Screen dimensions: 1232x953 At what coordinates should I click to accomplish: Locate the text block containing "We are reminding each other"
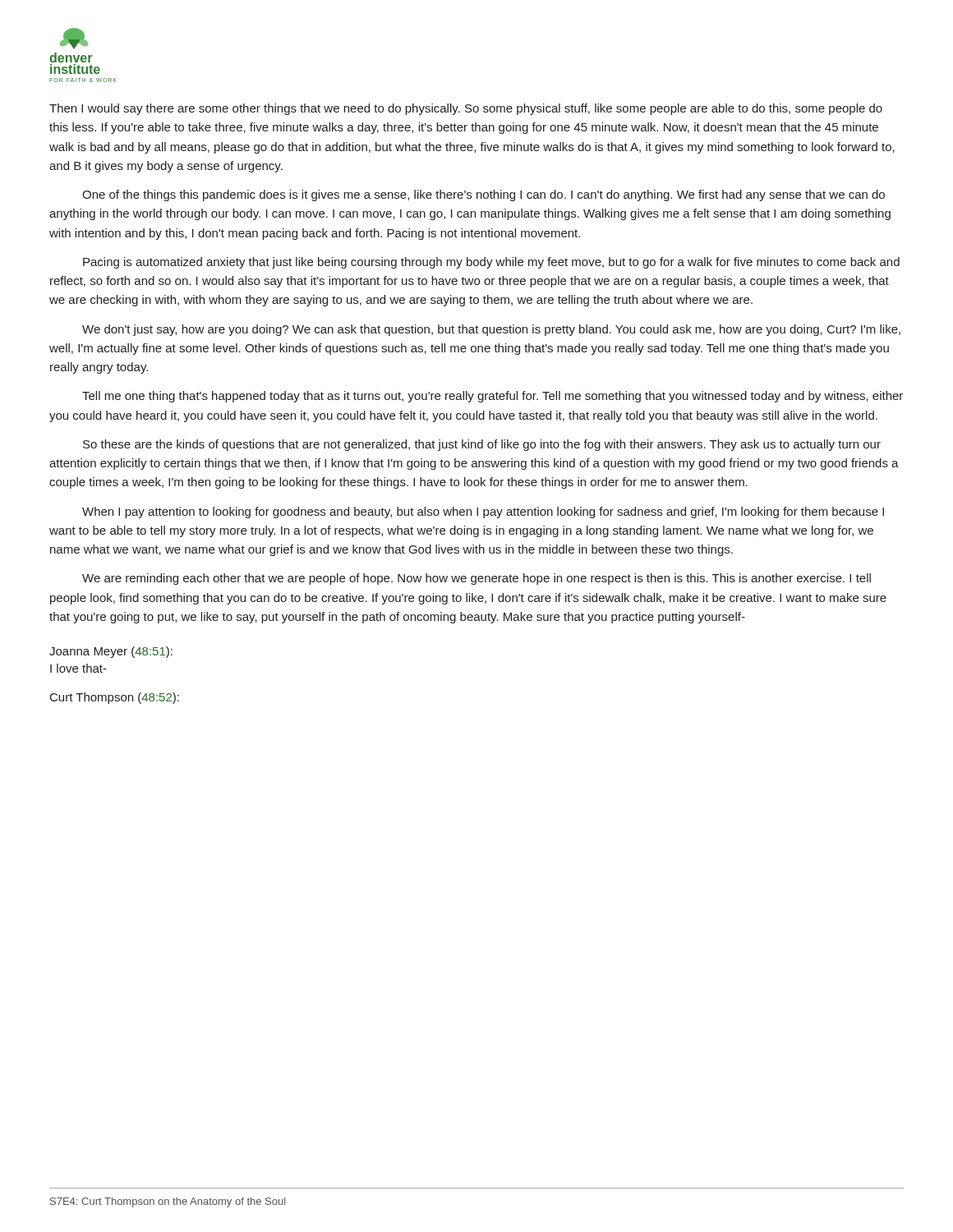pyautogui.click(x=476, y=597)
